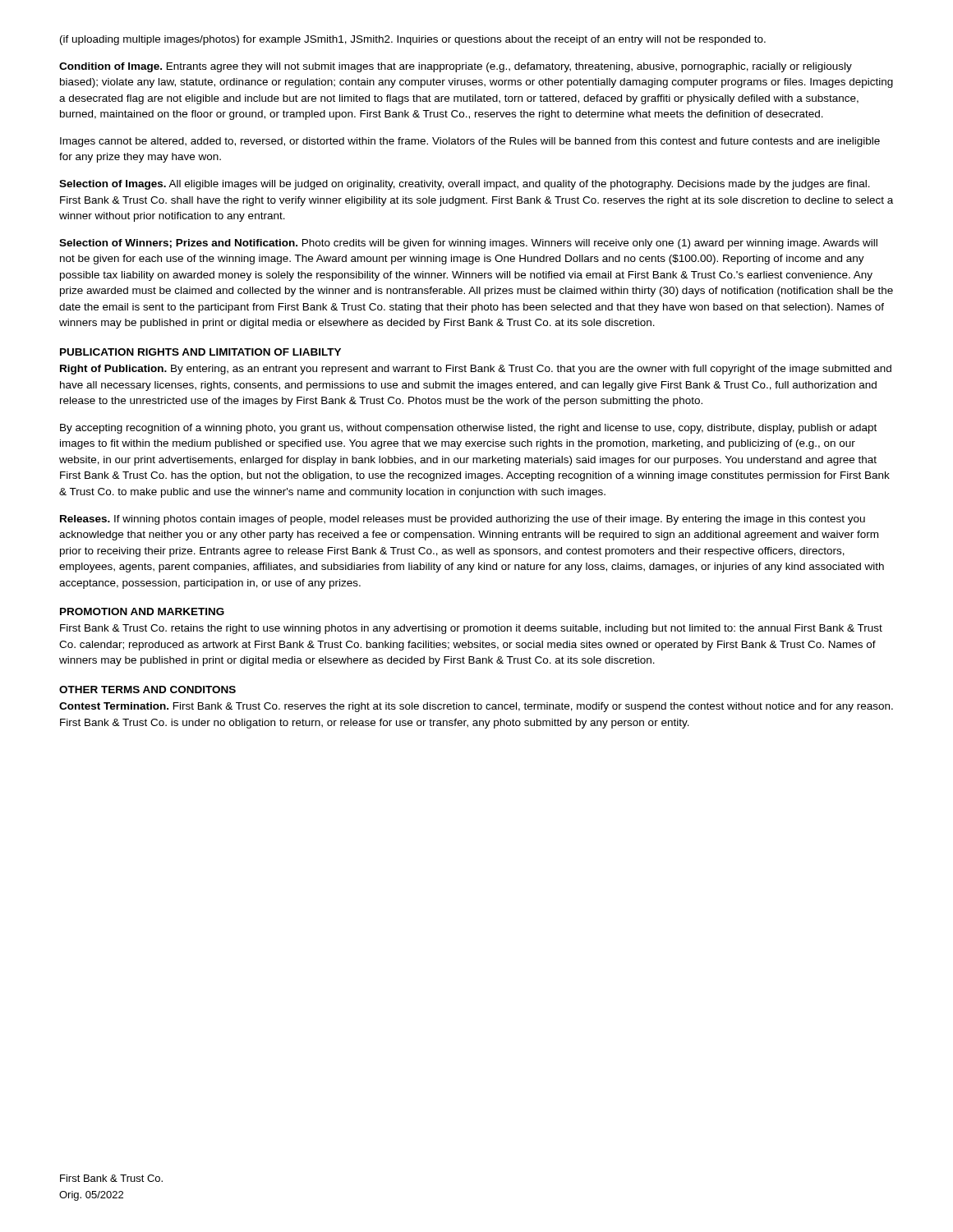Find the block on this page that starts "(if uploading multiple images/photos)"
Viewport: 953px width, 1232px height.
[x=413, y=39]
